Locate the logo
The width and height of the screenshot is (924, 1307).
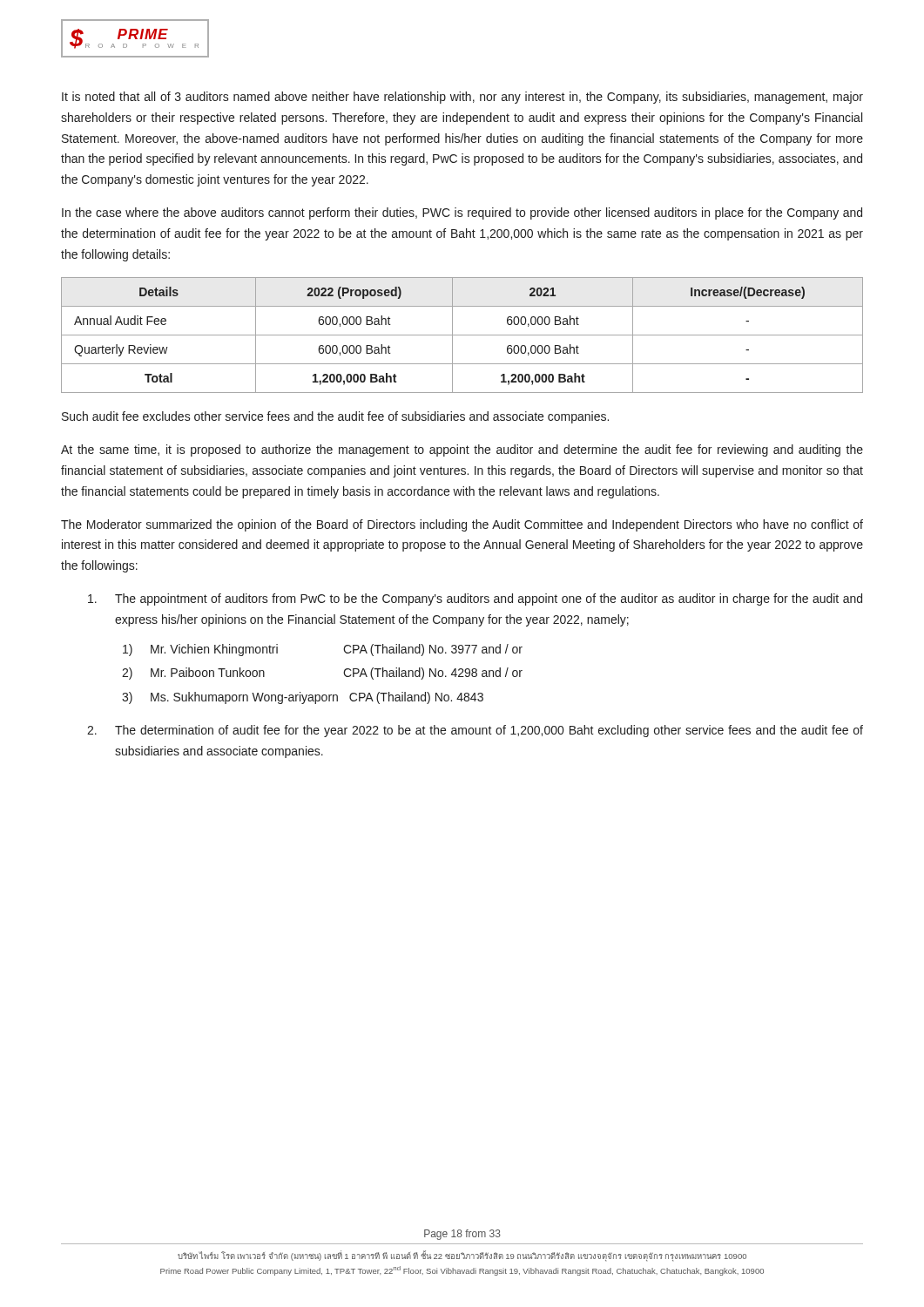pyautogui.click(x=135, y=38)
